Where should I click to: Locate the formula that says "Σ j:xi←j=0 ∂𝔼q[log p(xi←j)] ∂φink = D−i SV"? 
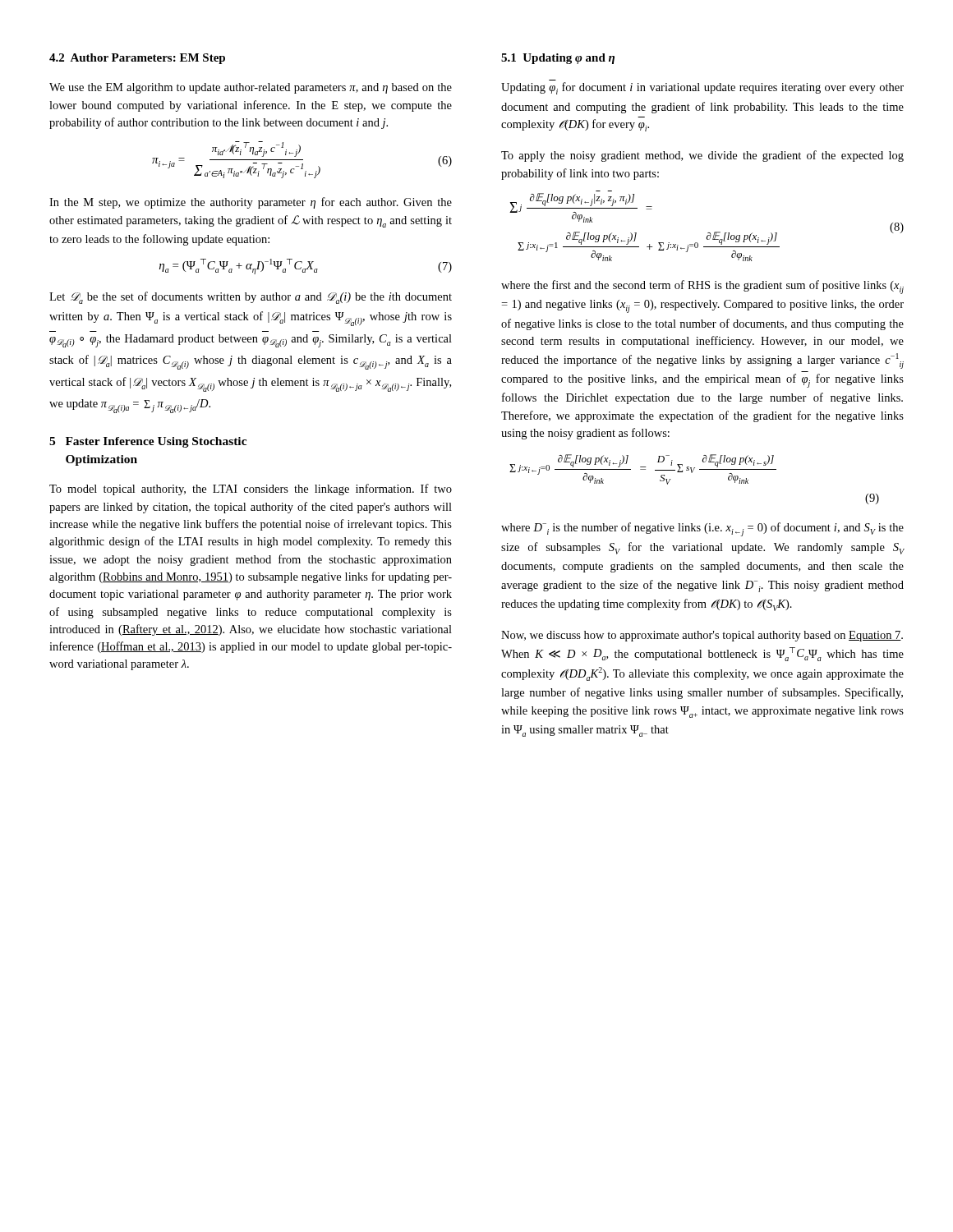point(702,479)
